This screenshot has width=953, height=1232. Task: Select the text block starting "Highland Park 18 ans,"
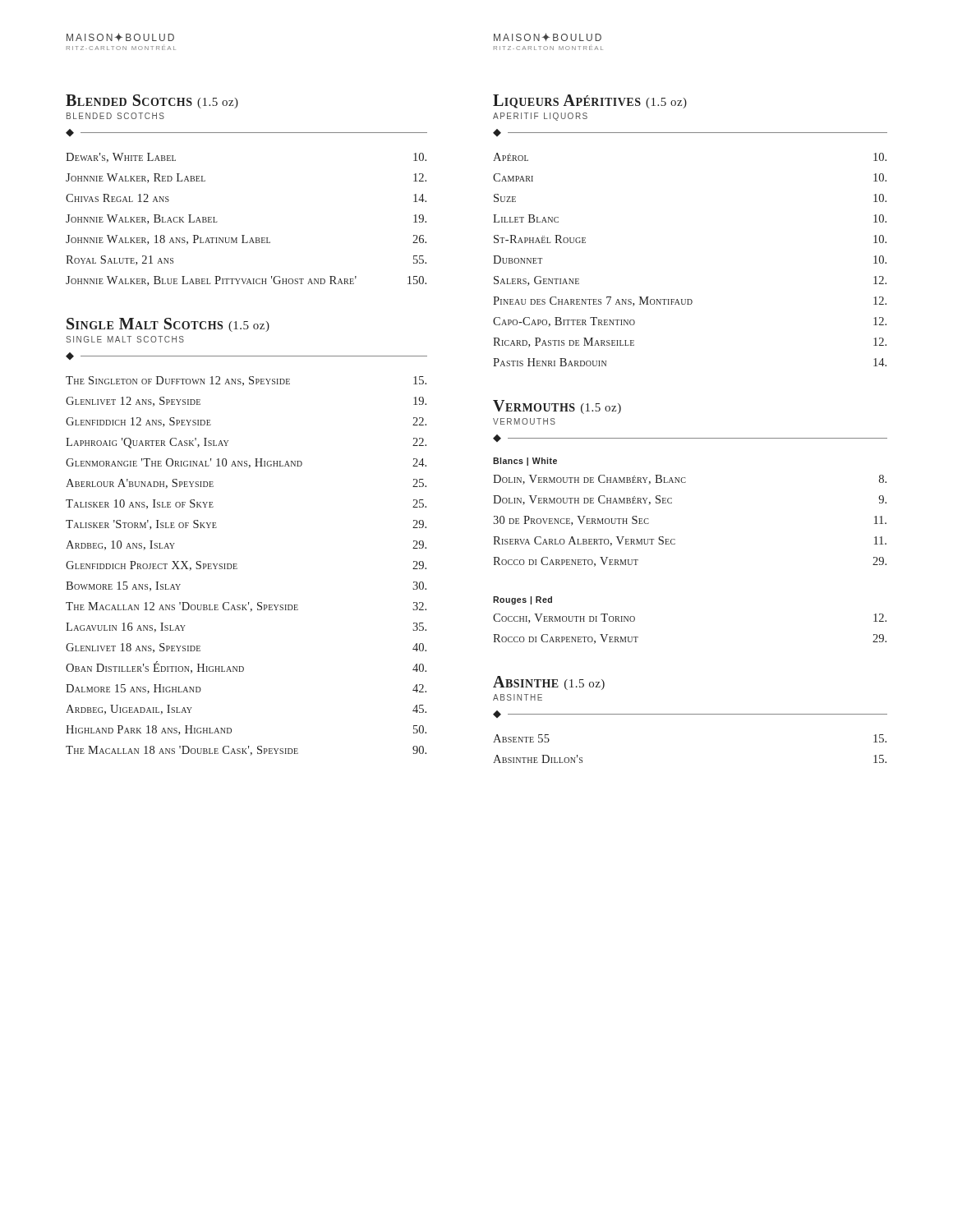coord(148,730)
